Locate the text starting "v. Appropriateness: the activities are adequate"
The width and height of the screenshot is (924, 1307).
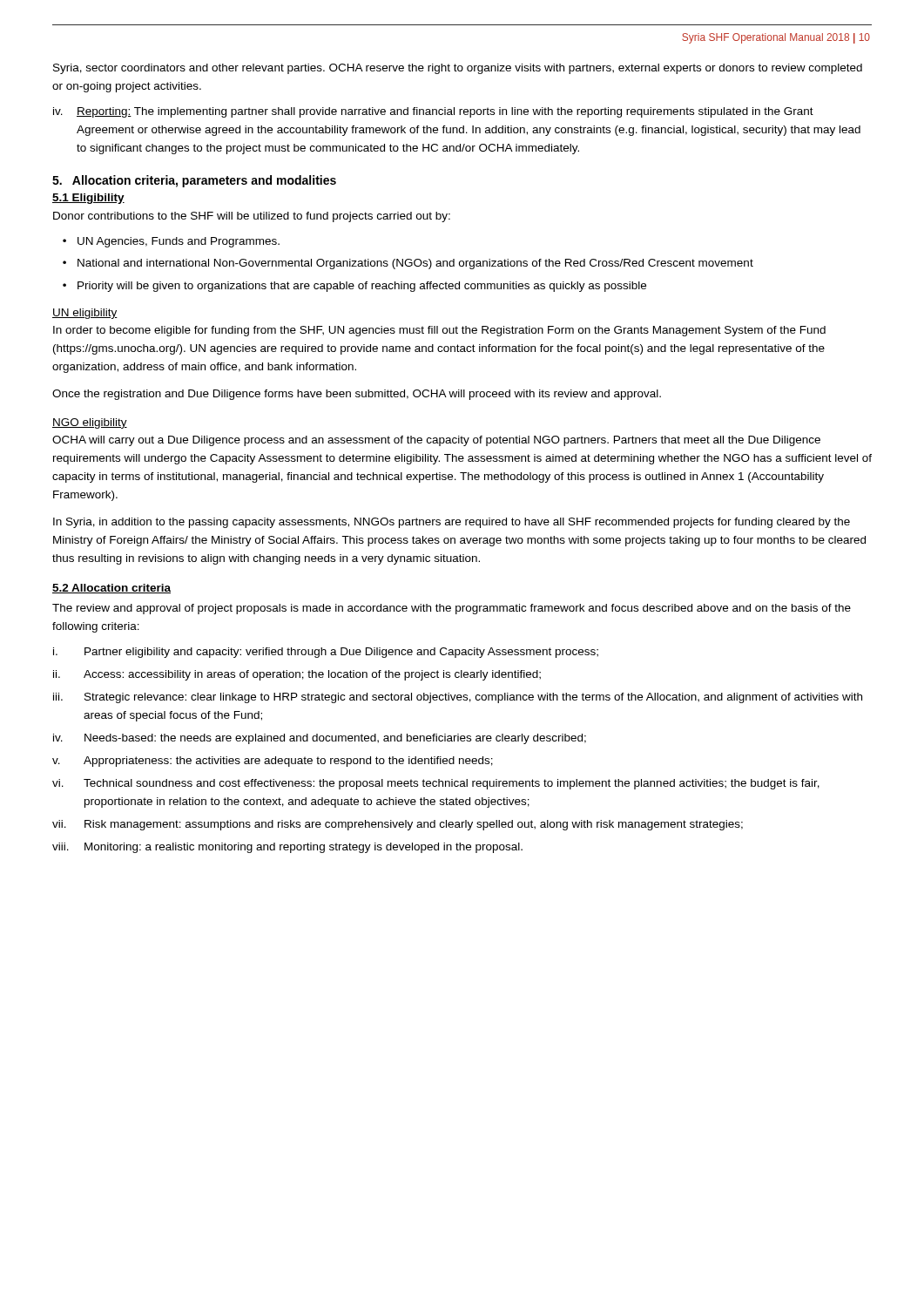tap(273, 761)
